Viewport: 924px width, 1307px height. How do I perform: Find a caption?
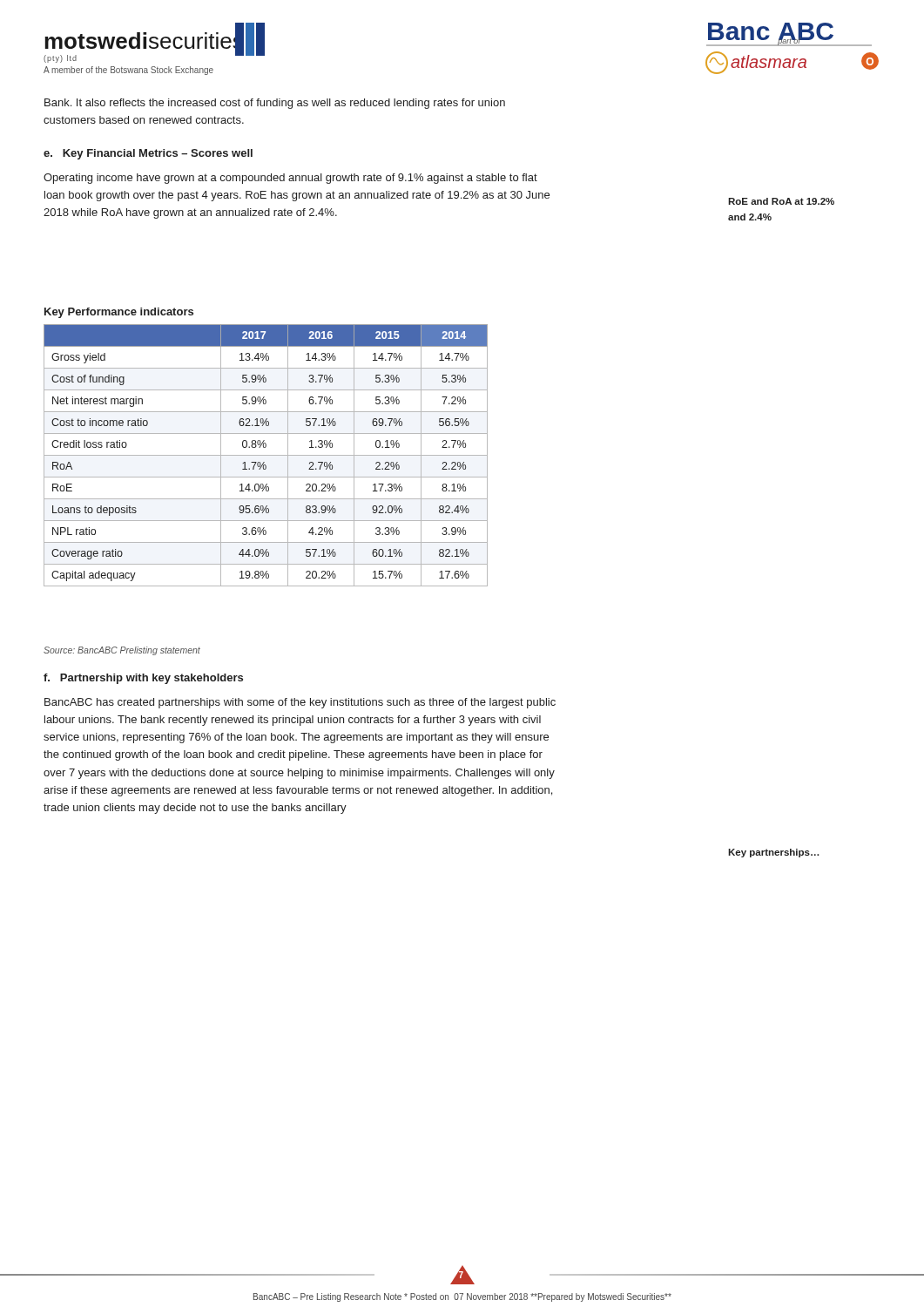pyautogui.click(x=122, y=650)
